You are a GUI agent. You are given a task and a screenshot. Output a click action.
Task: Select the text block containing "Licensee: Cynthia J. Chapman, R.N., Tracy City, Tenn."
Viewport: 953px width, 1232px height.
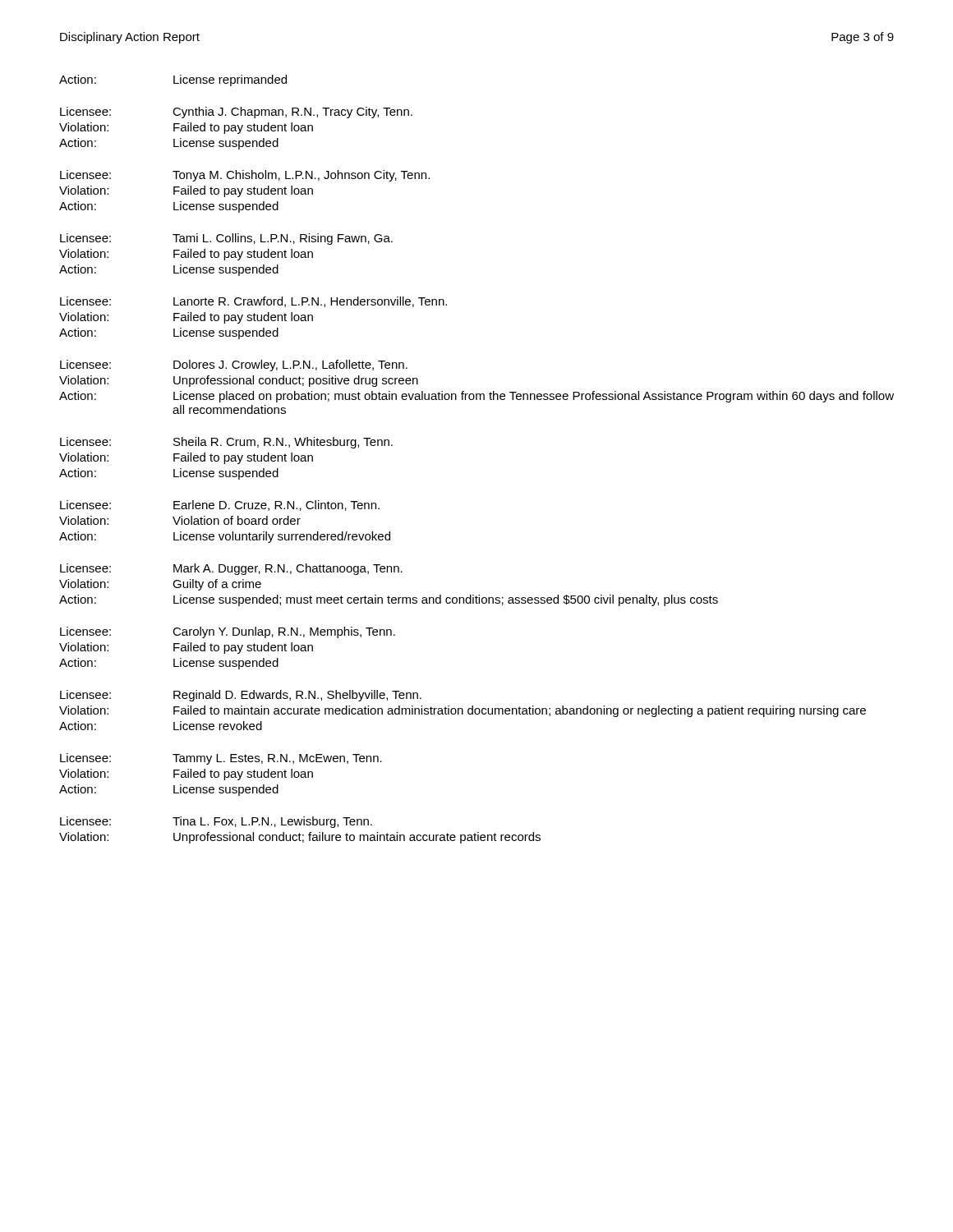[x=236, y=113]
